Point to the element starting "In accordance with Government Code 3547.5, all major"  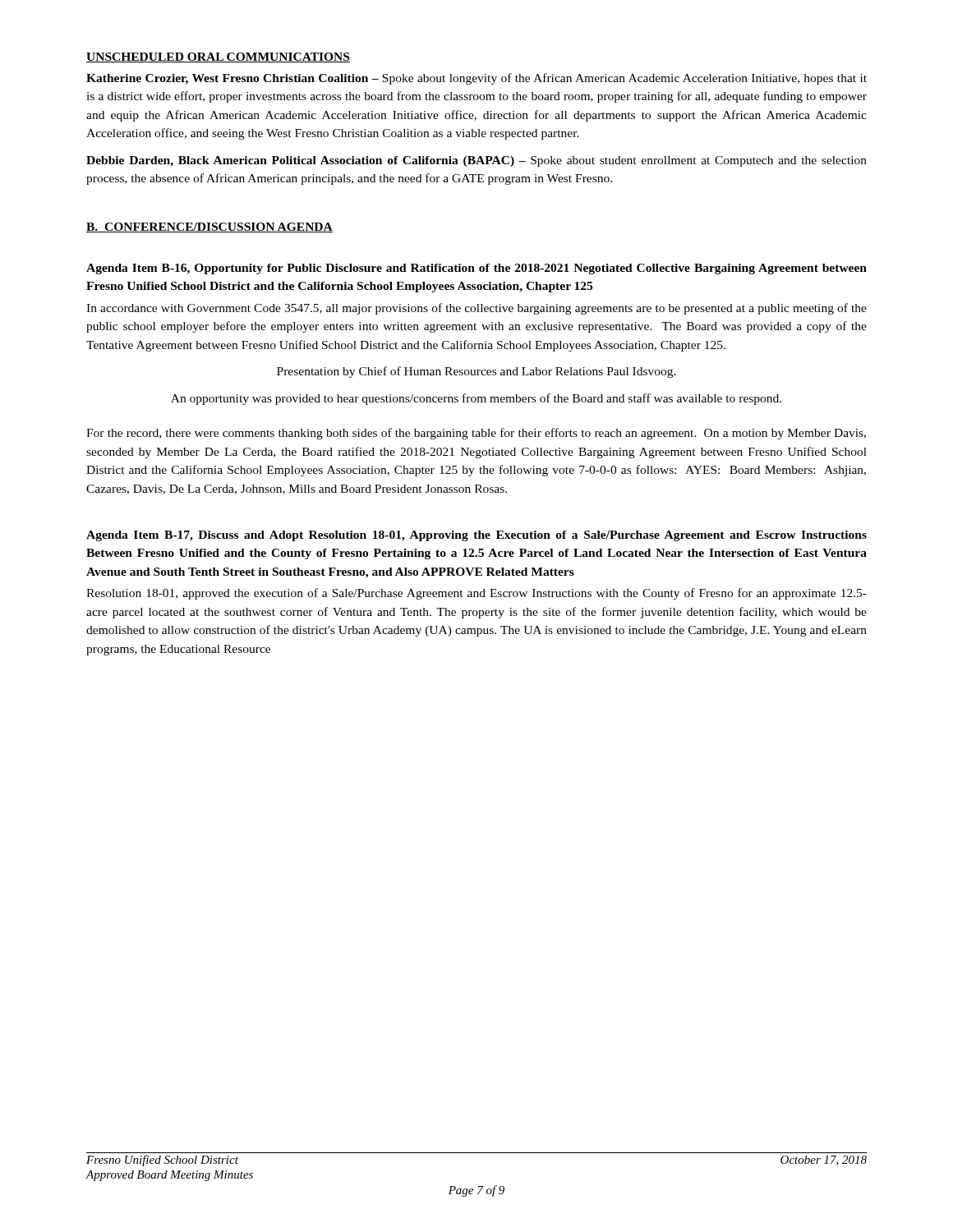click(476, 326)
